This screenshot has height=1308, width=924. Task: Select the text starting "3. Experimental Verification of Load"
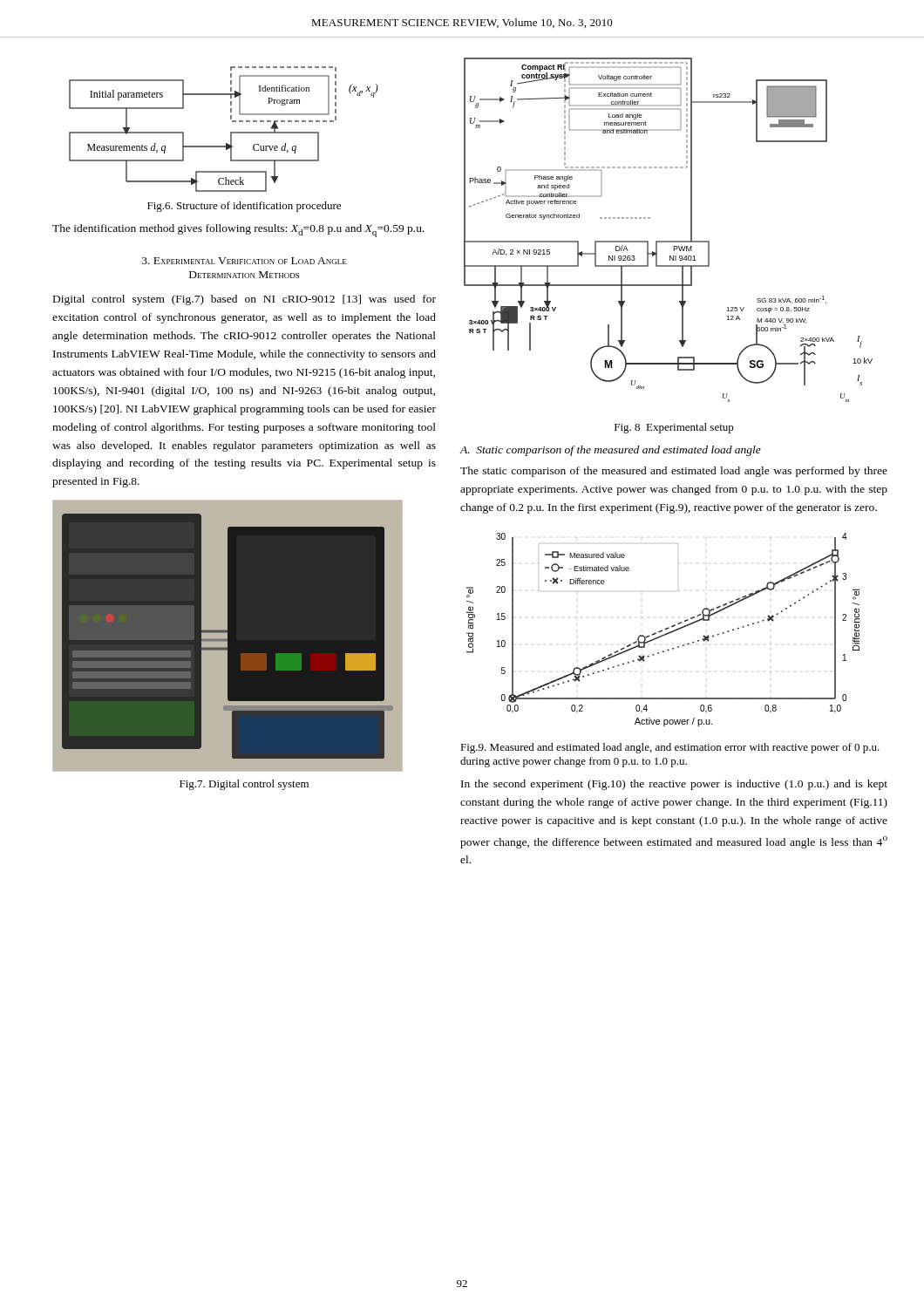244,267
